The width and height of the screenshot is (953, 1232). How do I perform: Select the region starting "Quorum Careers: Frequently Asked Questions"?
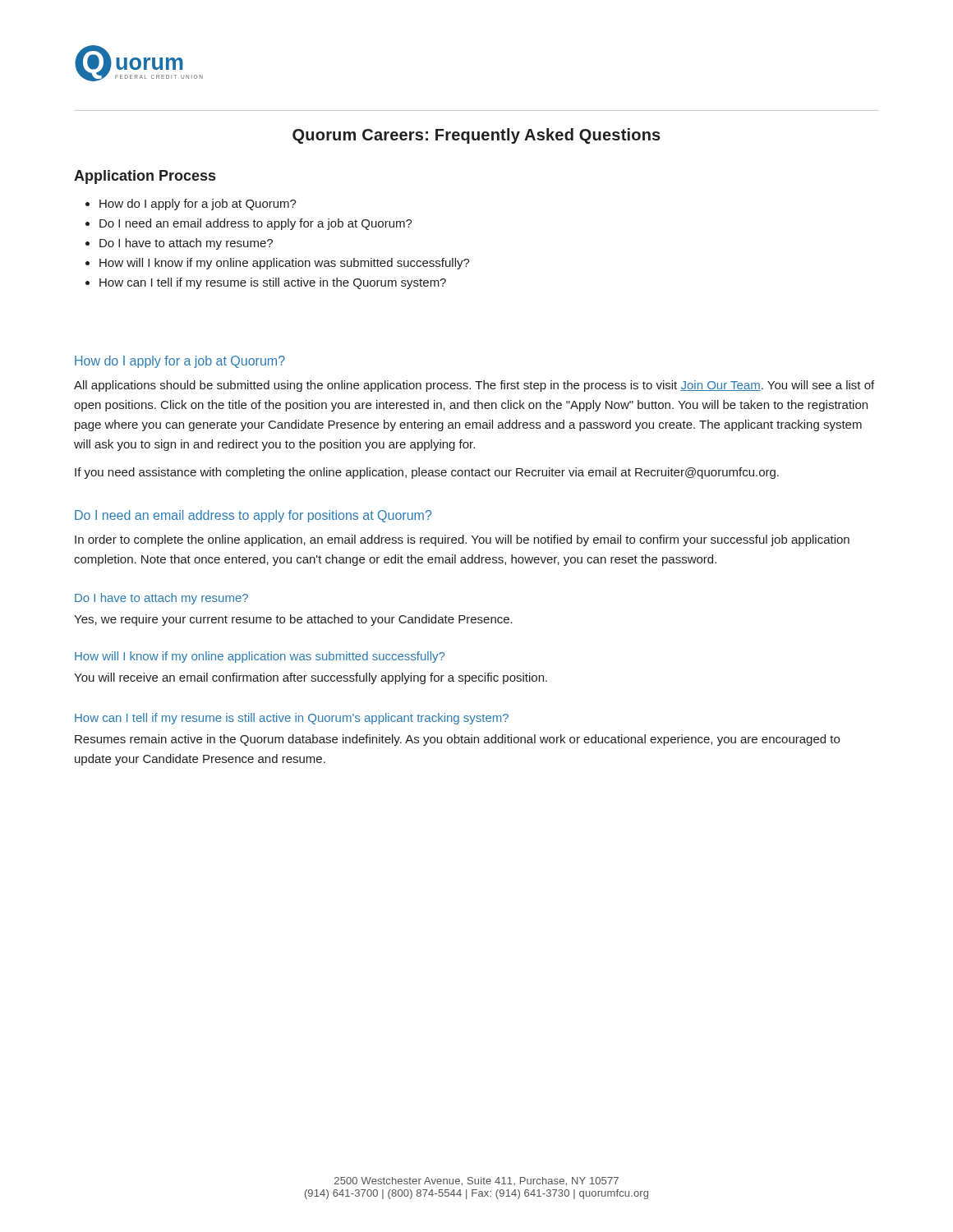click(x=476, y=135)
